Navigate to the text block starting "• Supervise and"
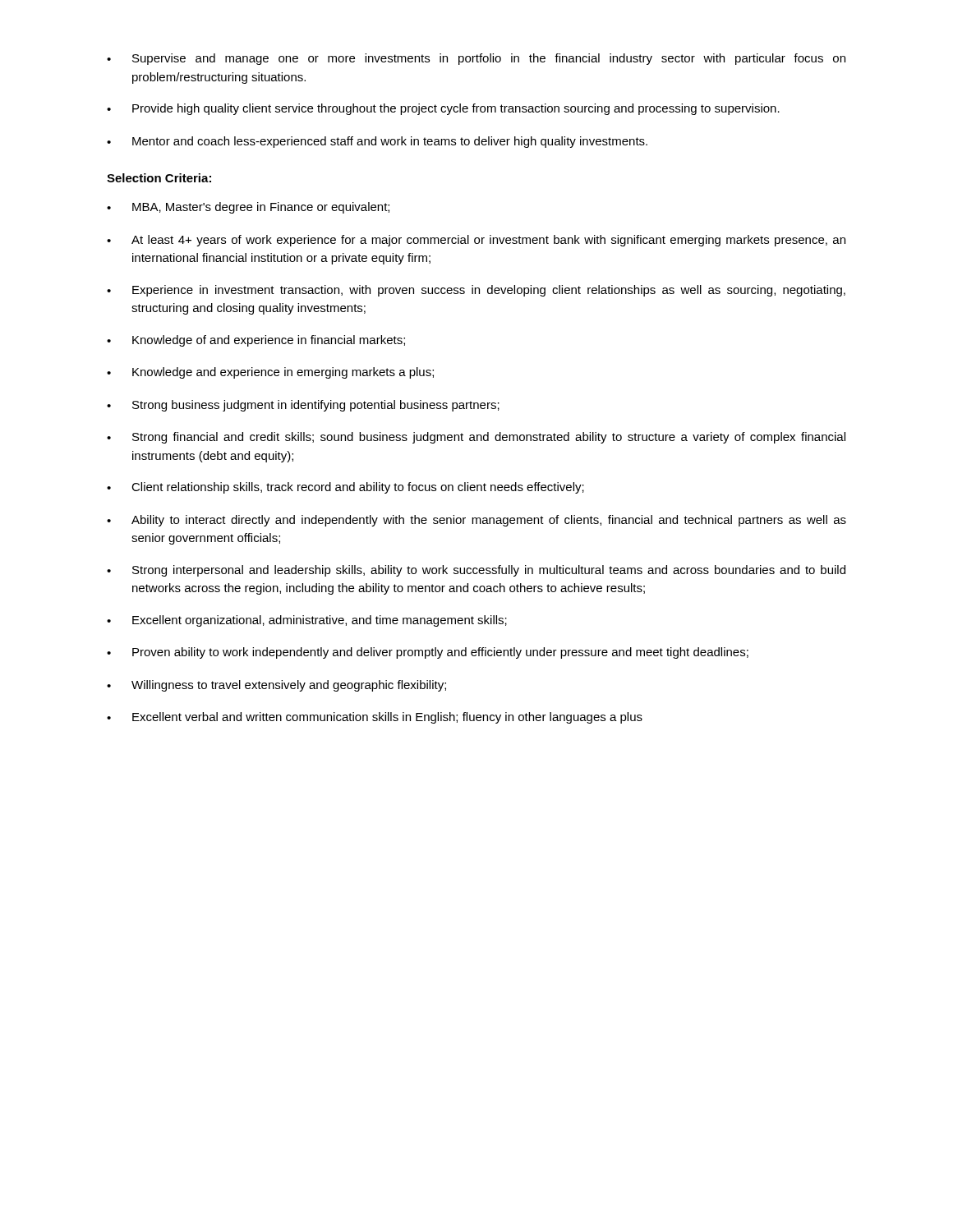 [x=476, y=68]
